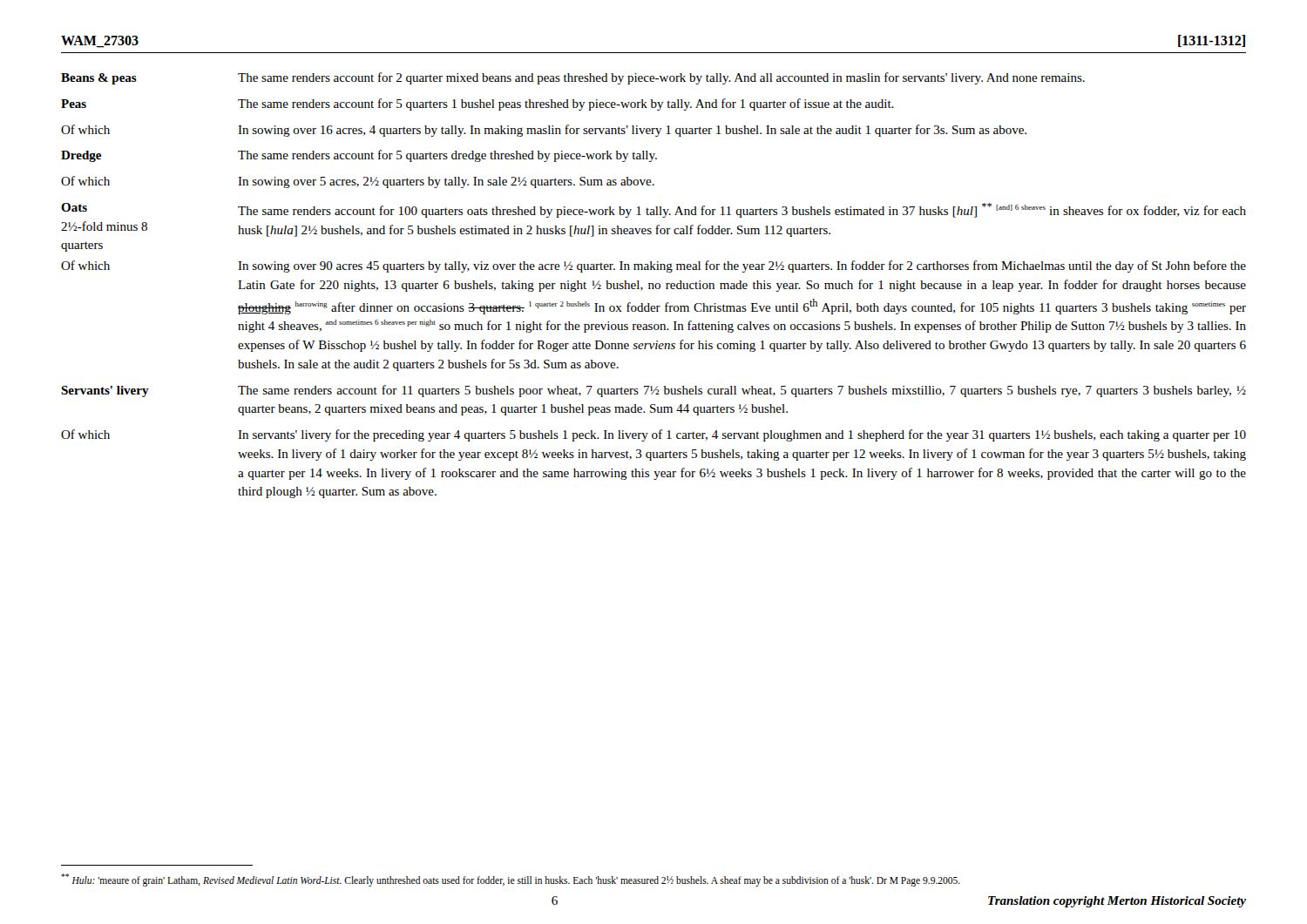
Task: Find the footnote that says "Hulu: 'meaure of grain' Latham, Revised"
Action: click(x=511, y=879)
